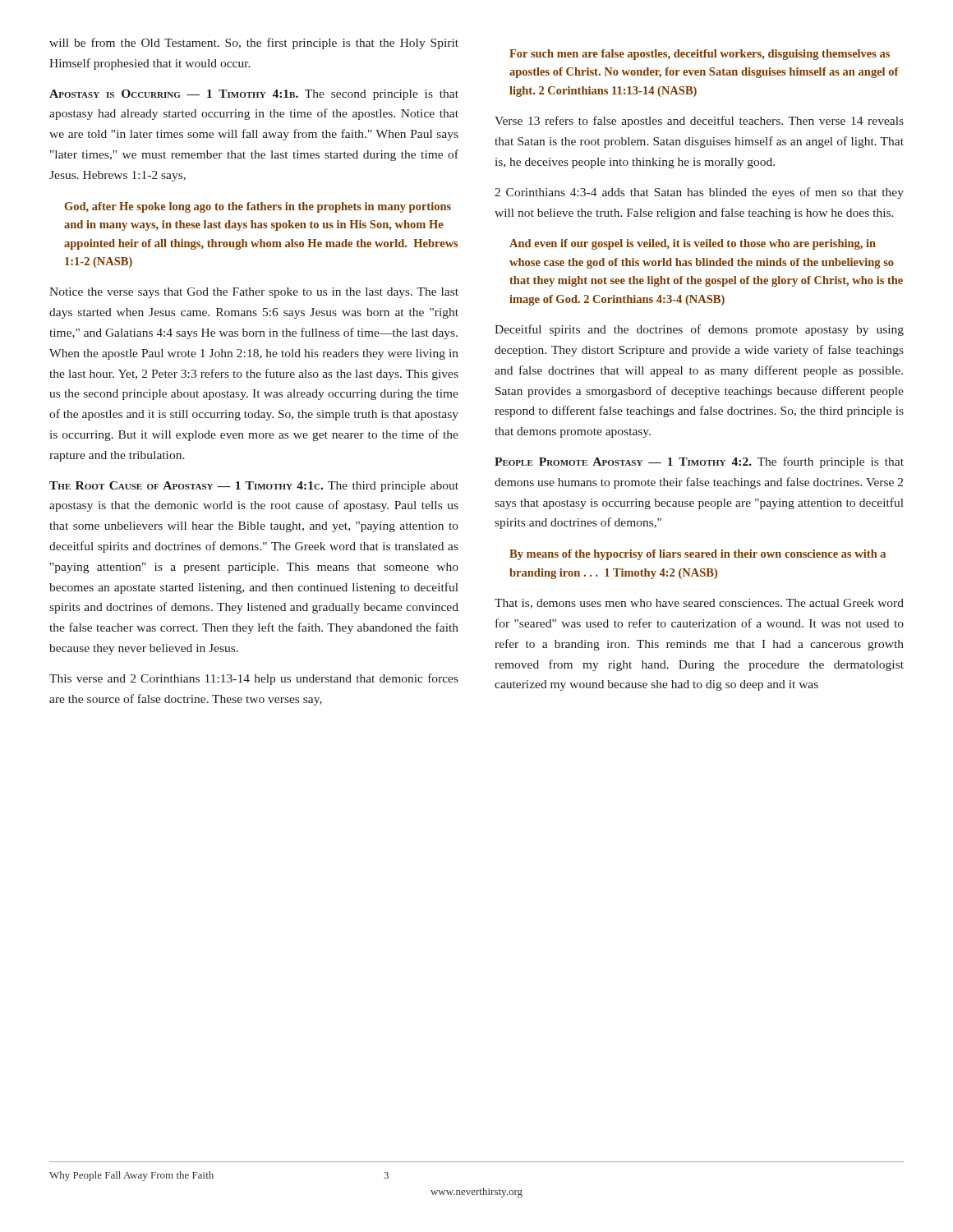Locate the block of text that opens with "will be from the Old Testament. So,"
This screenshot has width=953, height=1232.
click(x=254, y=53)
